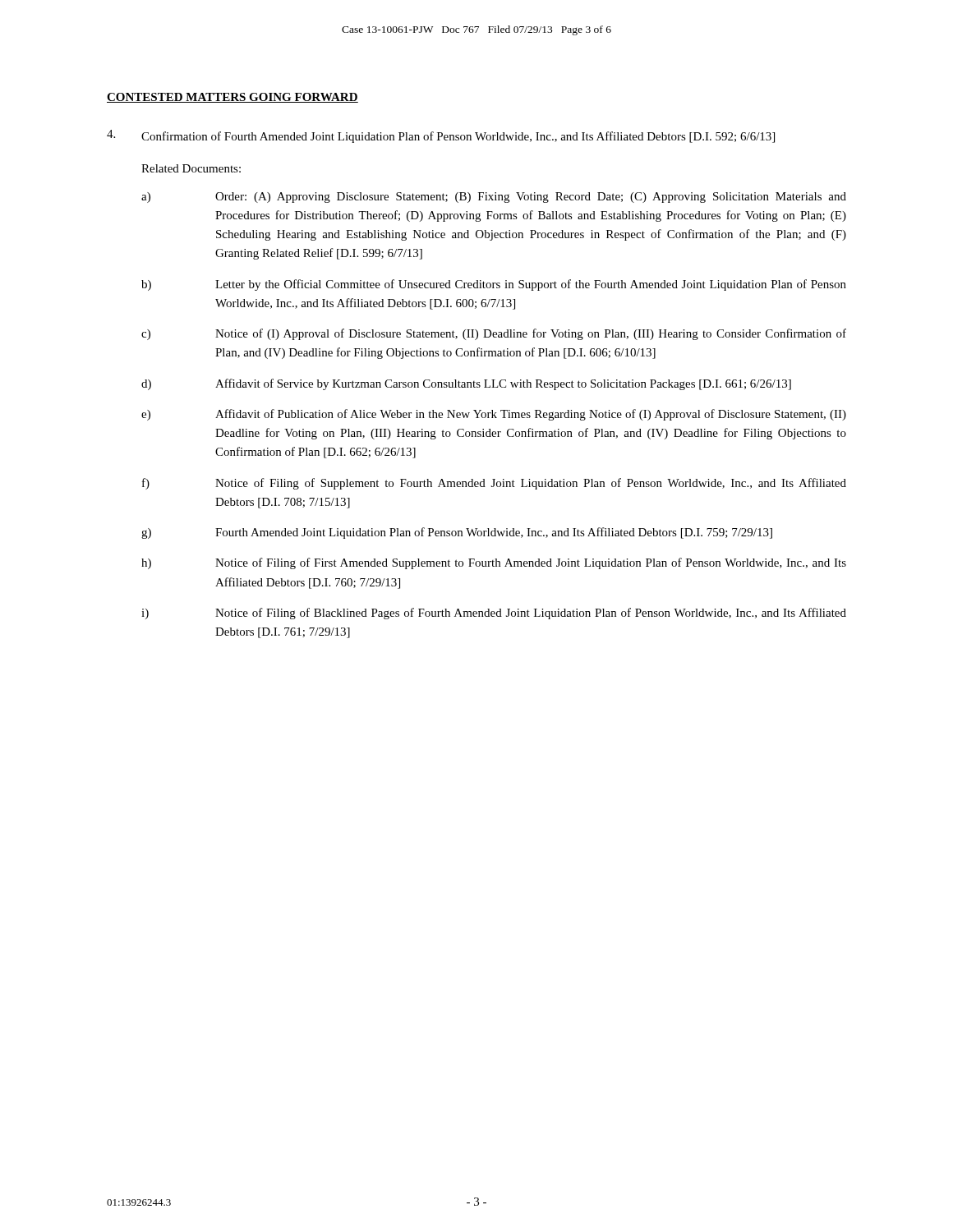Viewport: 953px width, 1232px height.
Task: Locate the list item containing "g) Fourth Amended Joint"
Action: (494, 533)
